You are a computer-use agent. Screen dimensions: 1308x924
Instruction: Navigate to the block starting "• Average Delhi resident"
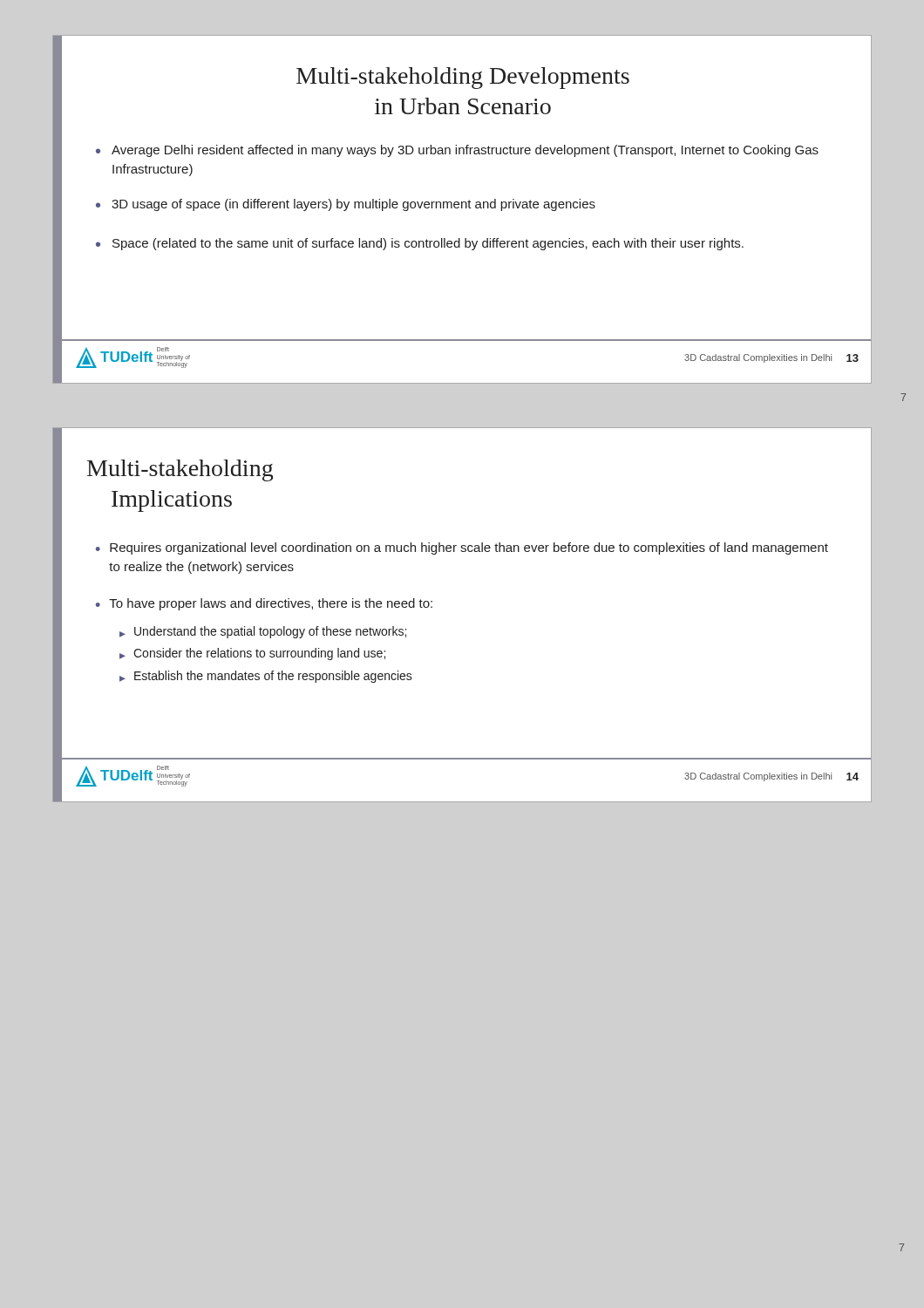[x=467, y=159]
